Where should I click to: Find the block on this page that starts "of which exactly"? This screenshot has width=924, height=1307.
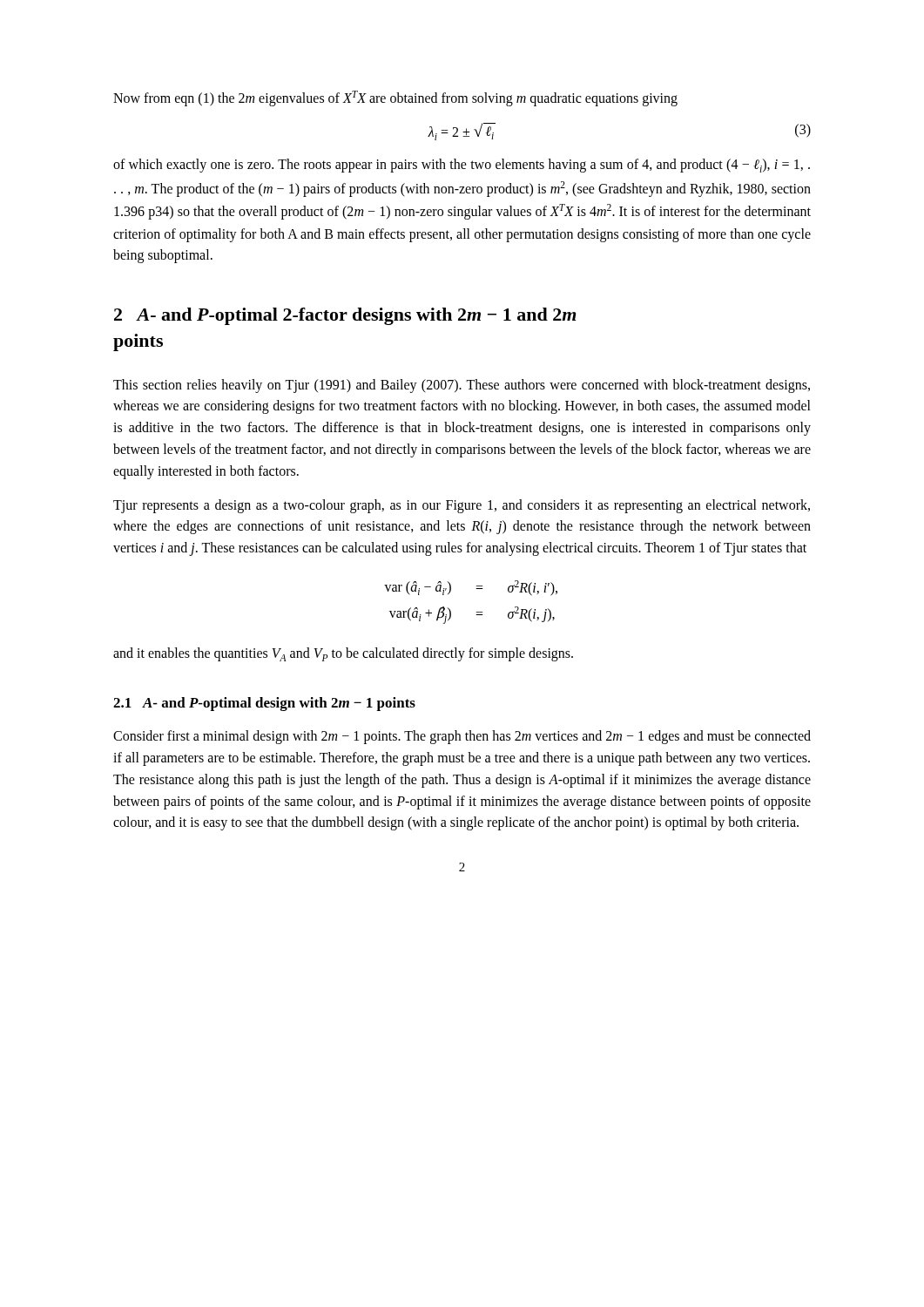462,211
